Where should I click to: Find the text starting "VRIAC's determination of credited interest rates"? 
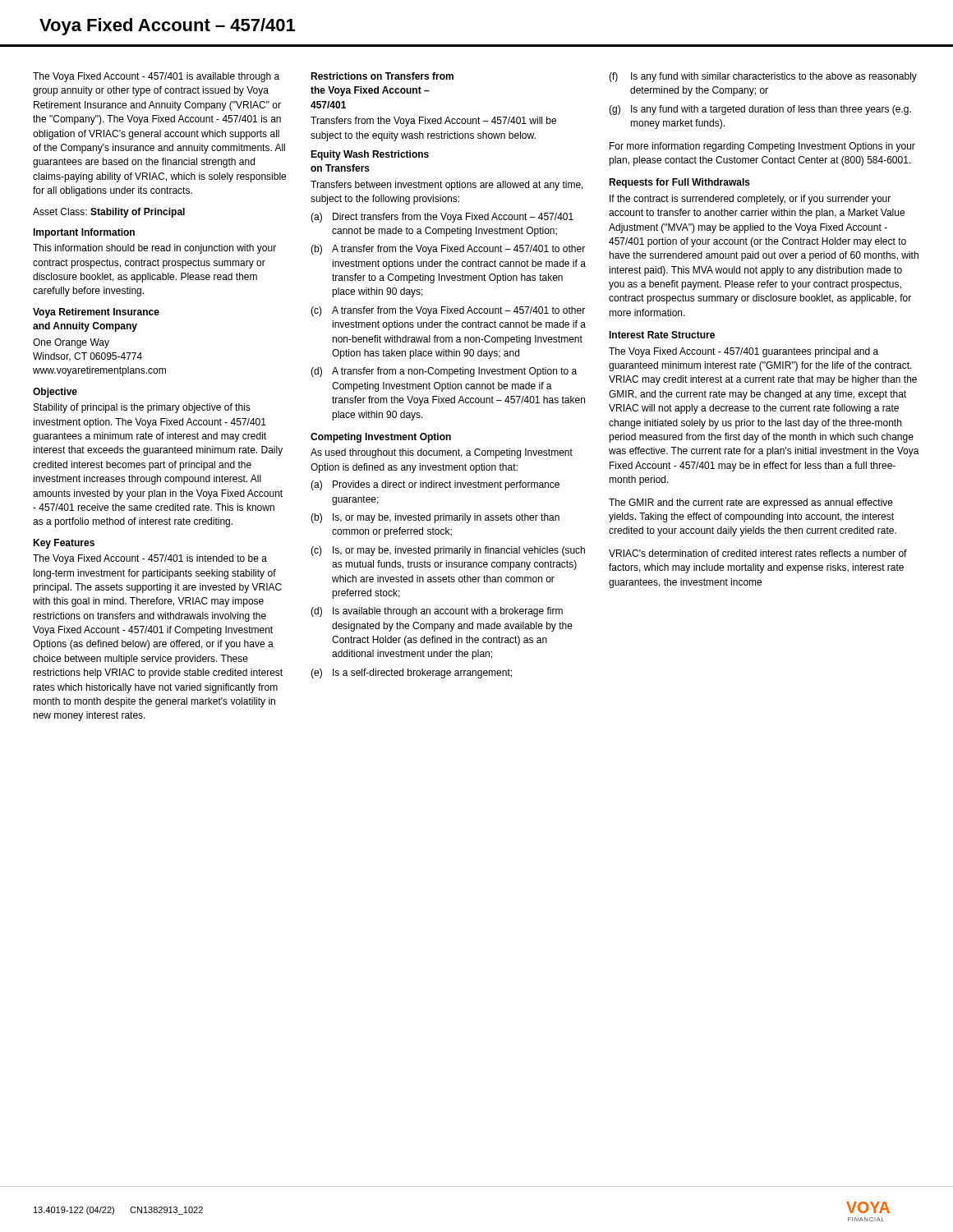tap(758, 568)
